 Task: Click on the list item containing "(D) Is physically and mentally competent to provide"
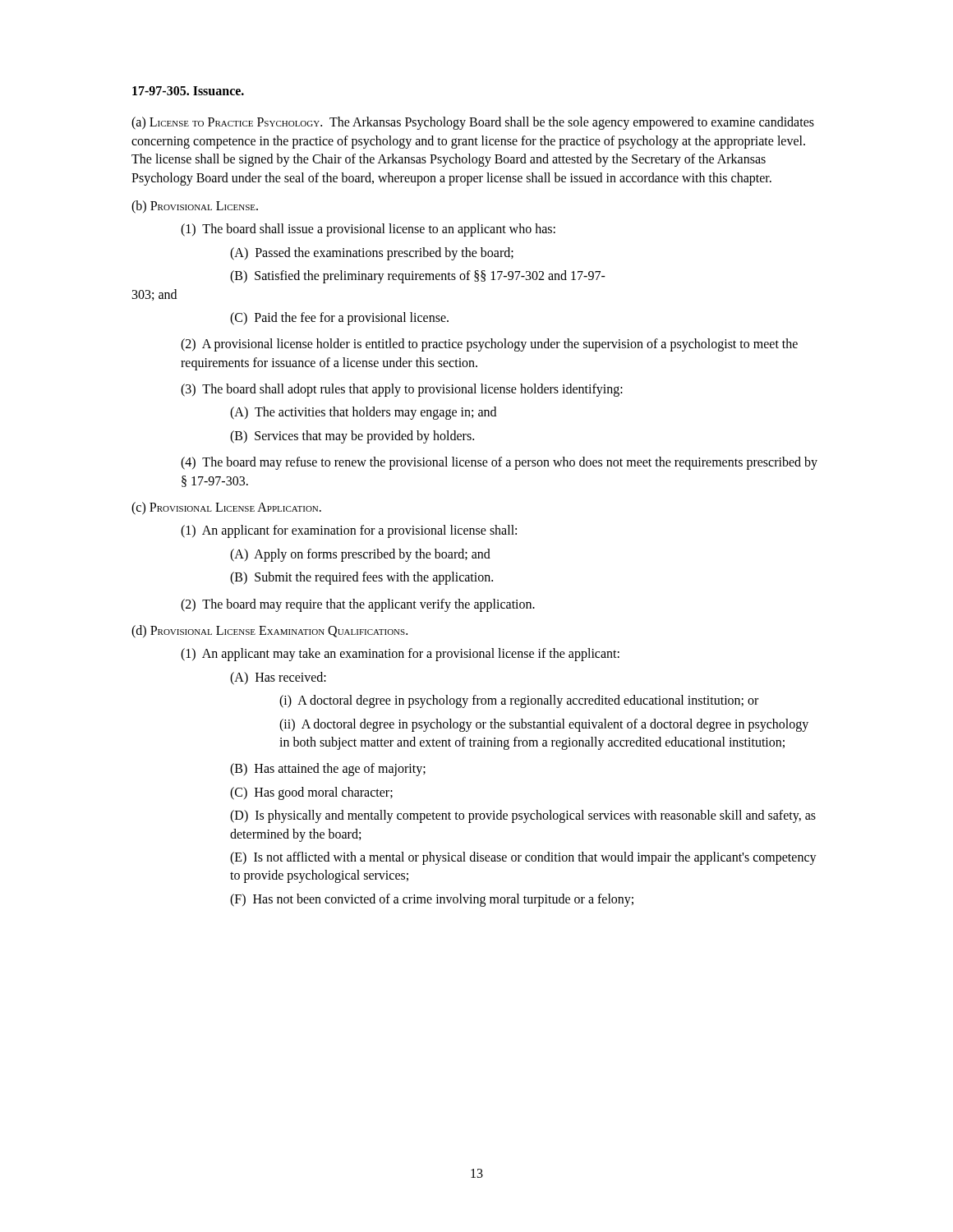[x=523, y=824]
